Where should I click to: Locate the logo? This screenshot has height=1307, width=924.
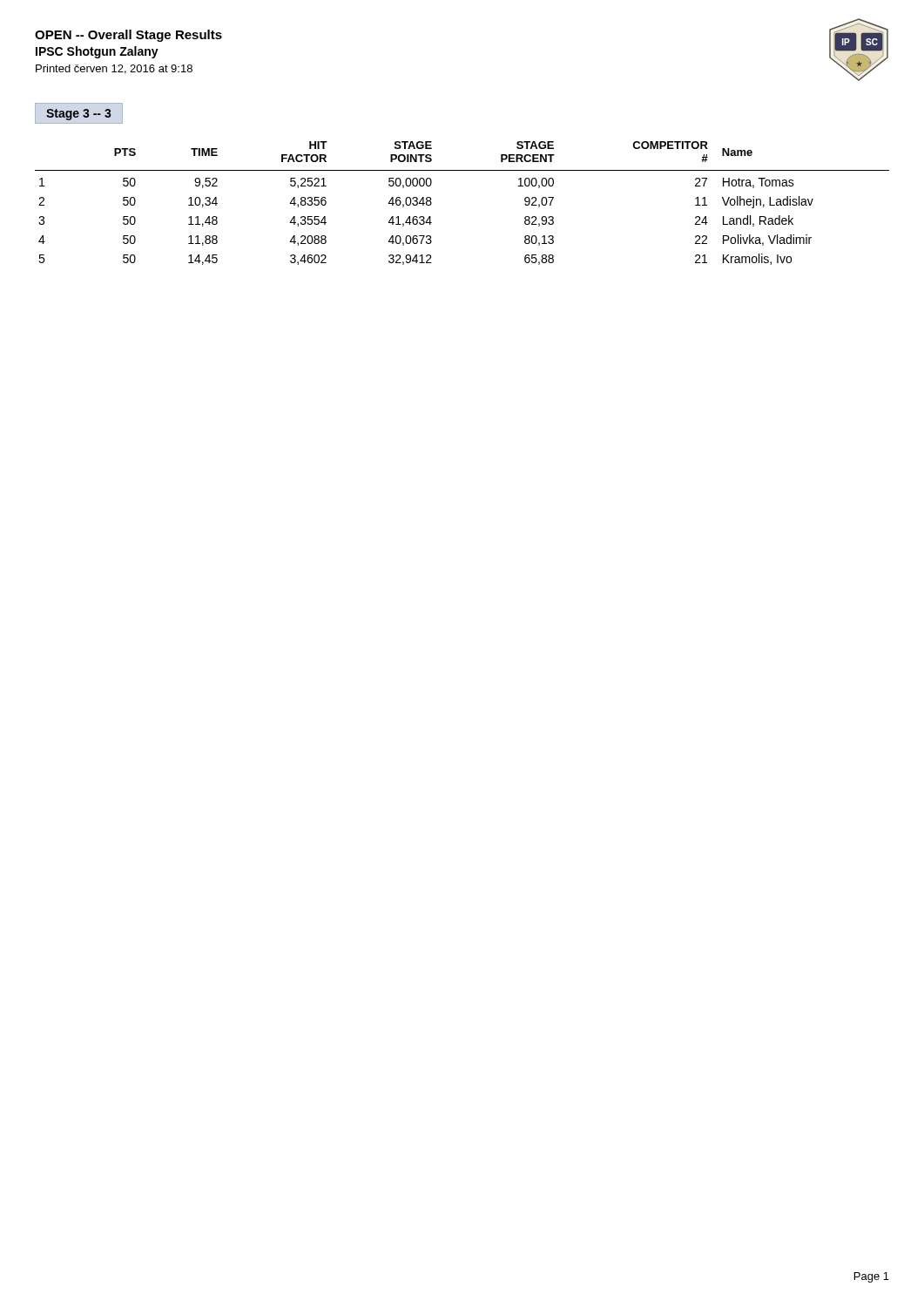coord(859,50)
